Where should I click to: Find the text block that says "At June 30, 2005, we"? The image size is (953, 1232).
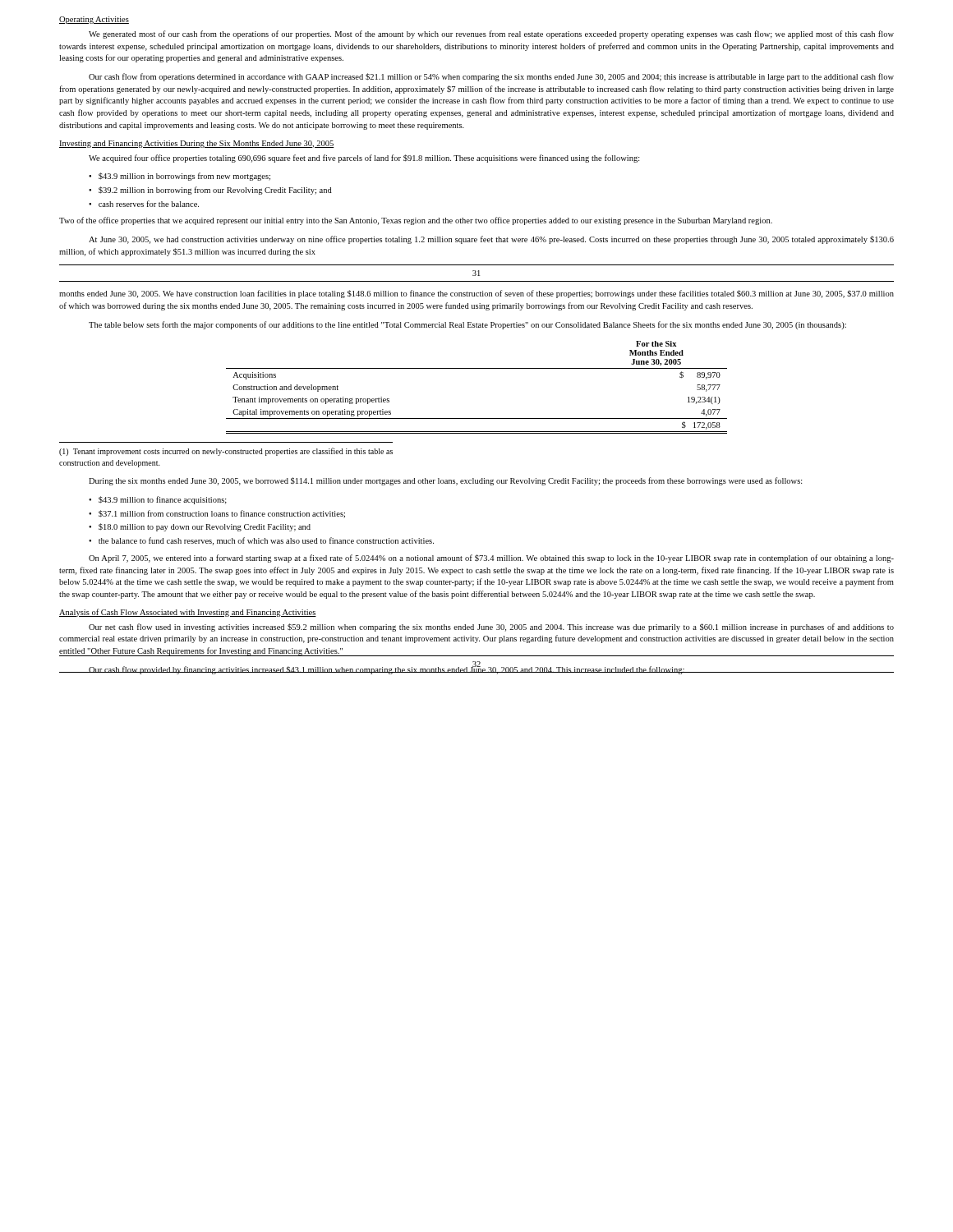[476, 246]
